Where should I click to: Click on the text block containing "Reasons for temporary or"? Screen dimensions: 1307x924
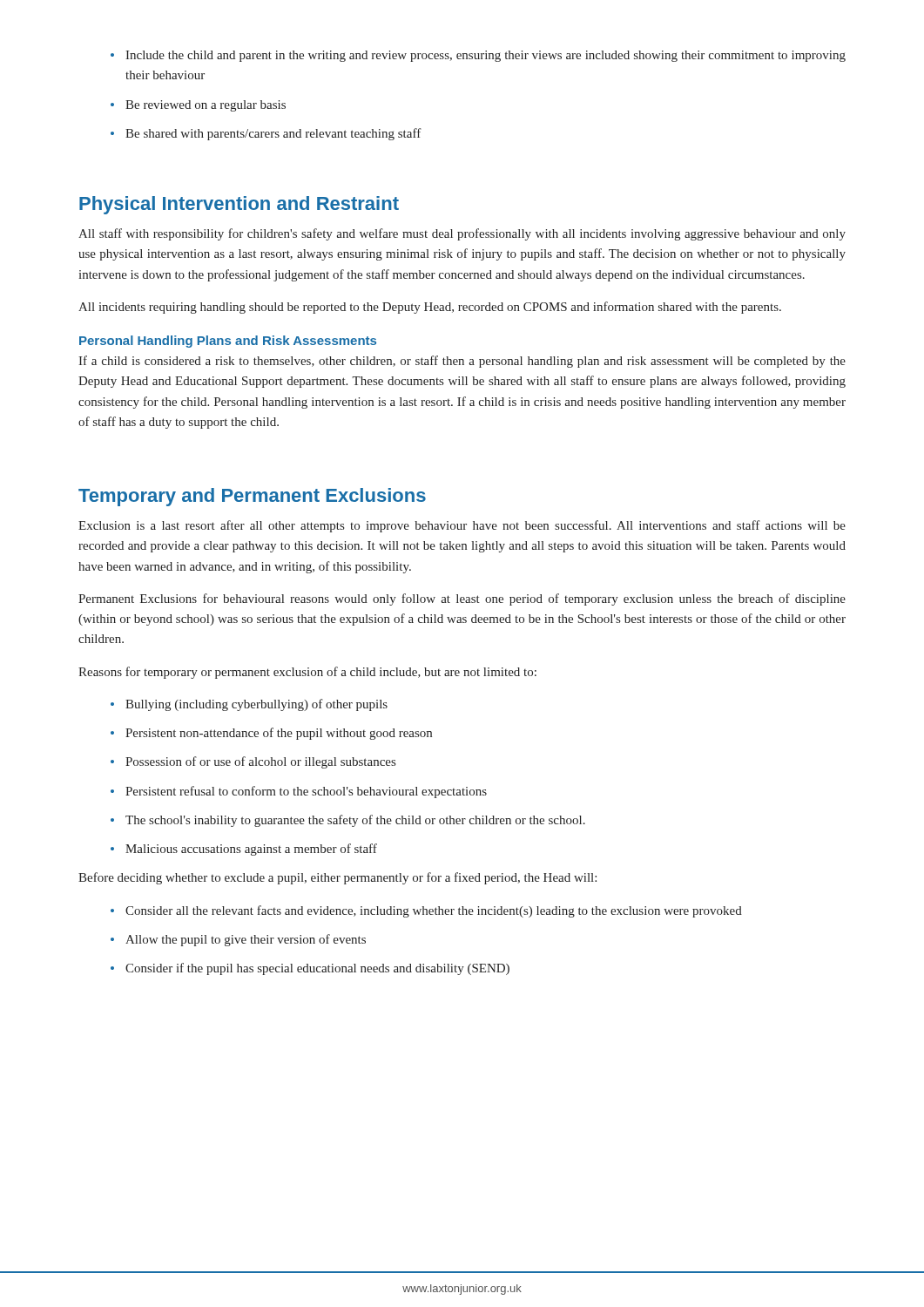462,672
